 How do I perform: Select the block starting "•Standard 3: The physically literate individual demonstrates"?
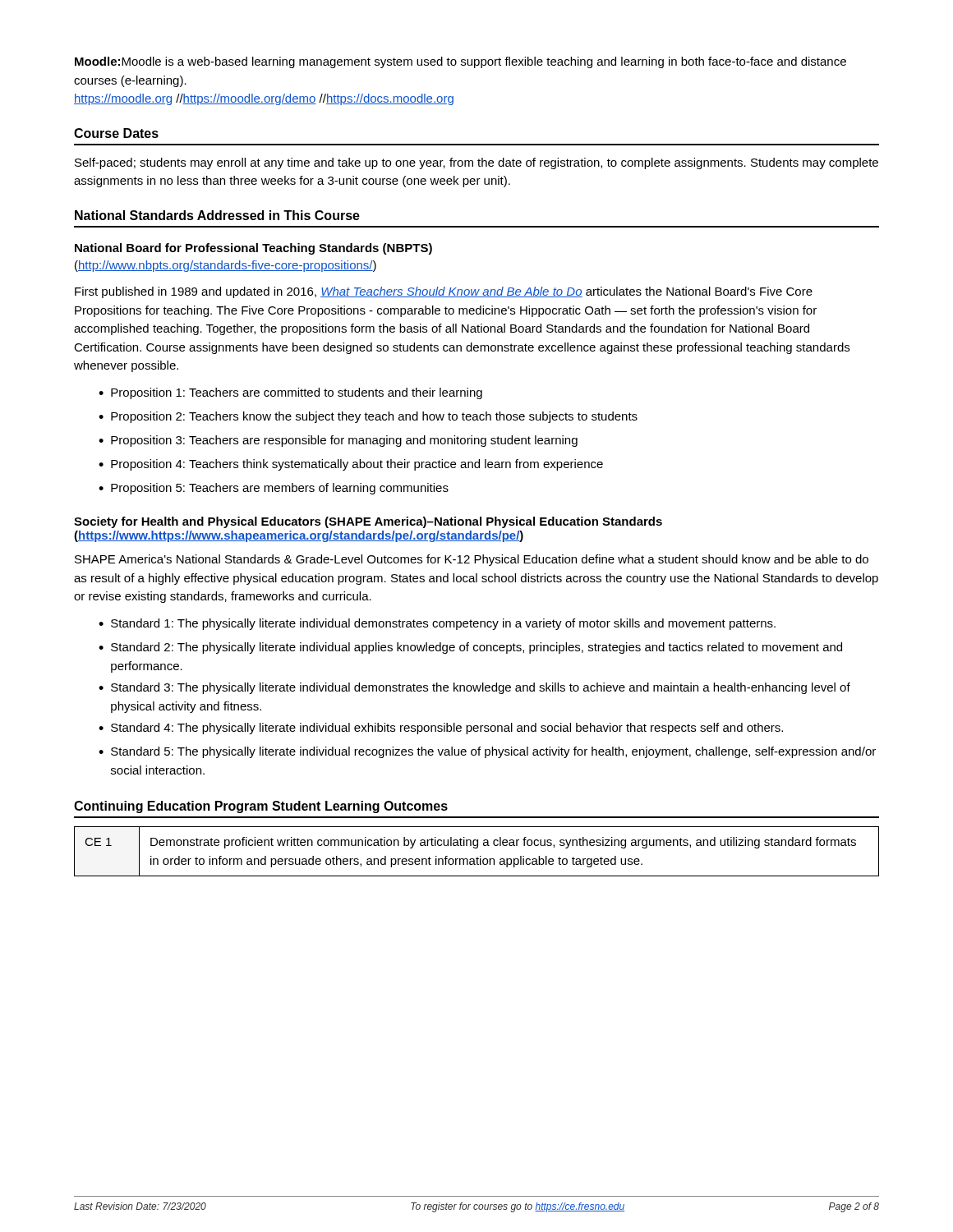[489, 697]
